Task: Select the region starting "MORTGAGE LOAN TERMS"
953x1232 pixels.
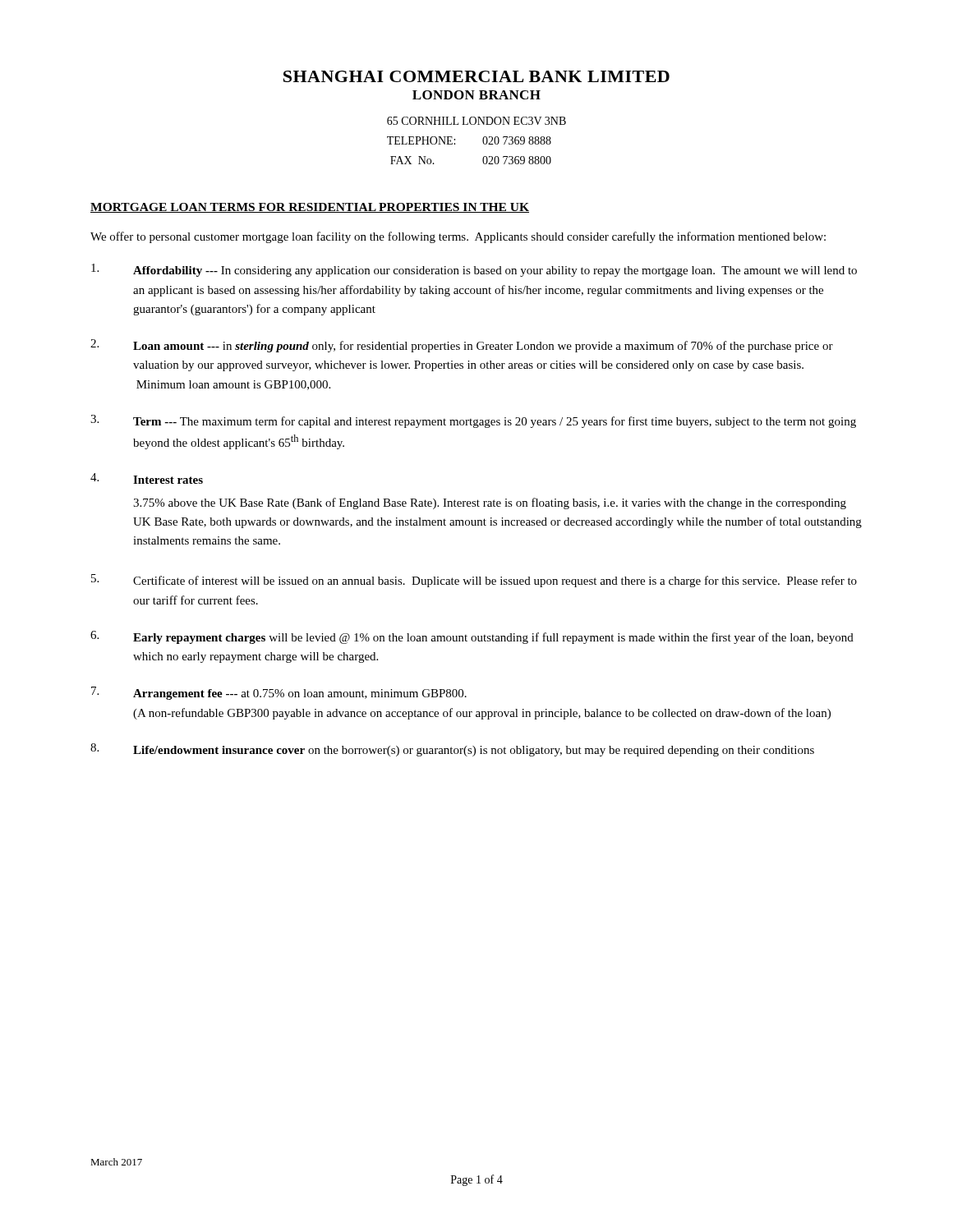Action: point(310,207)
